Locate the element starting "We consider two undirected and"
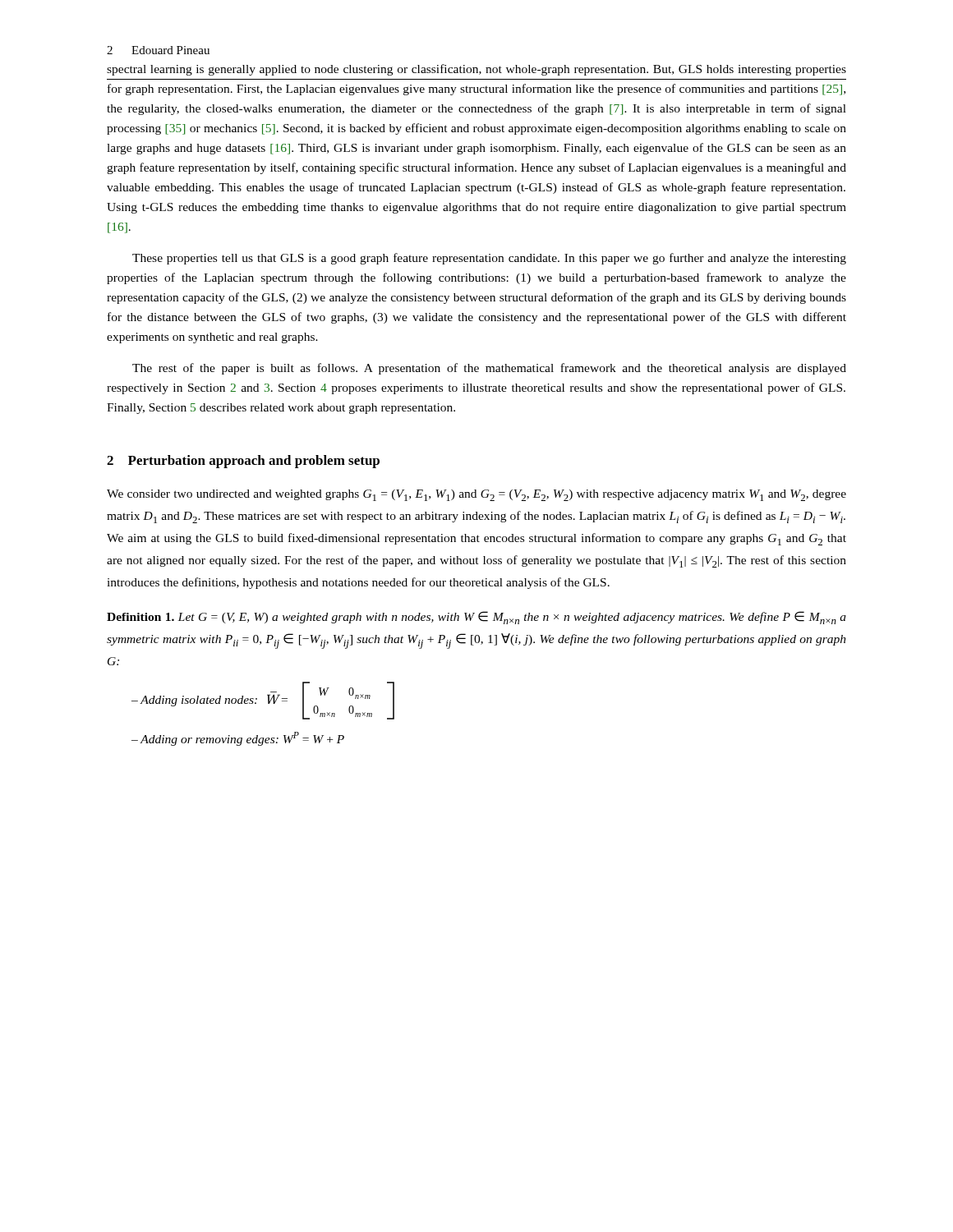 [476, 538]
